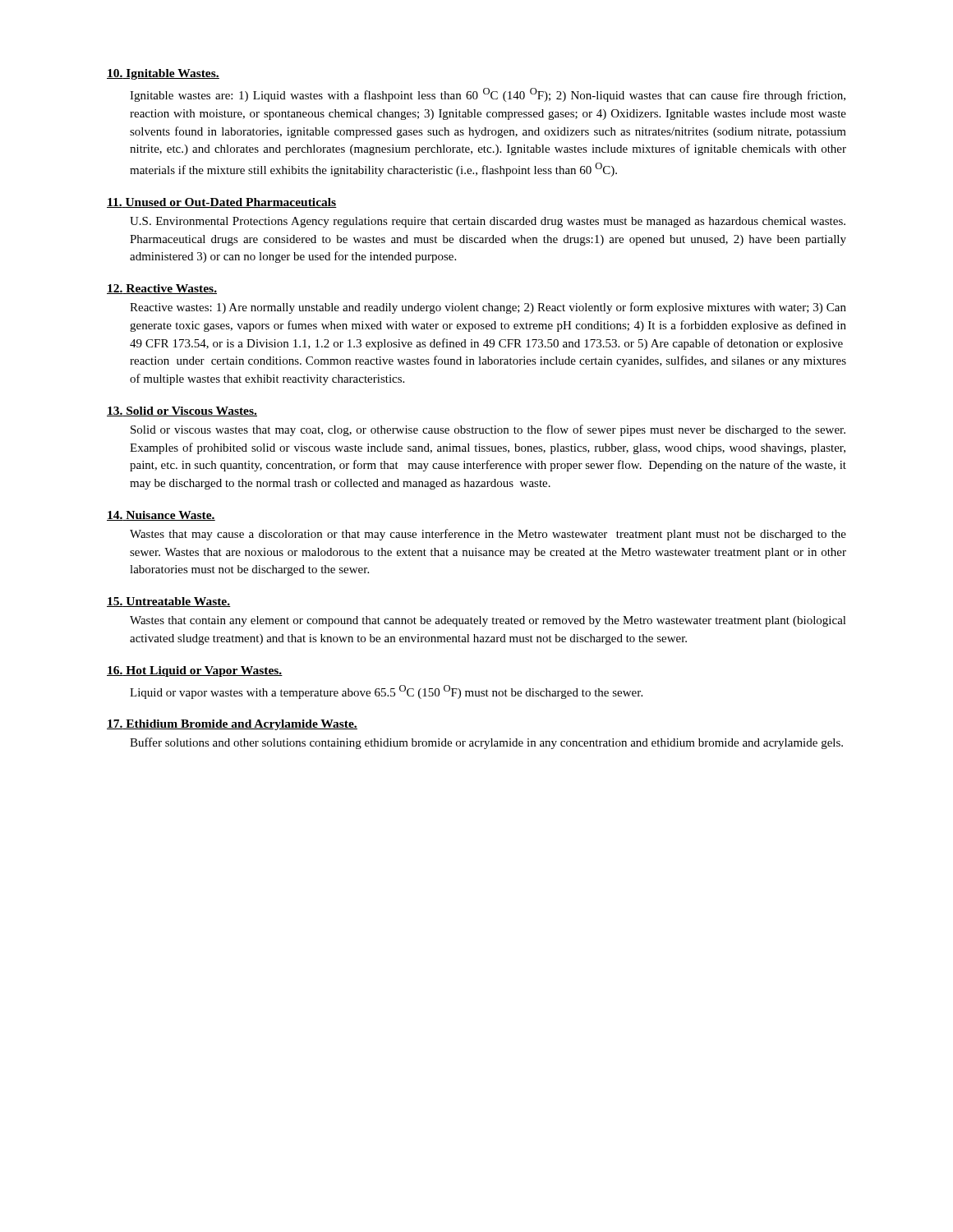This screenshot has height=1232, width=953.
Task: Click on the region starting "U.S. Environmental Protections Agency regulations"
Action: [x=488, y=239]
